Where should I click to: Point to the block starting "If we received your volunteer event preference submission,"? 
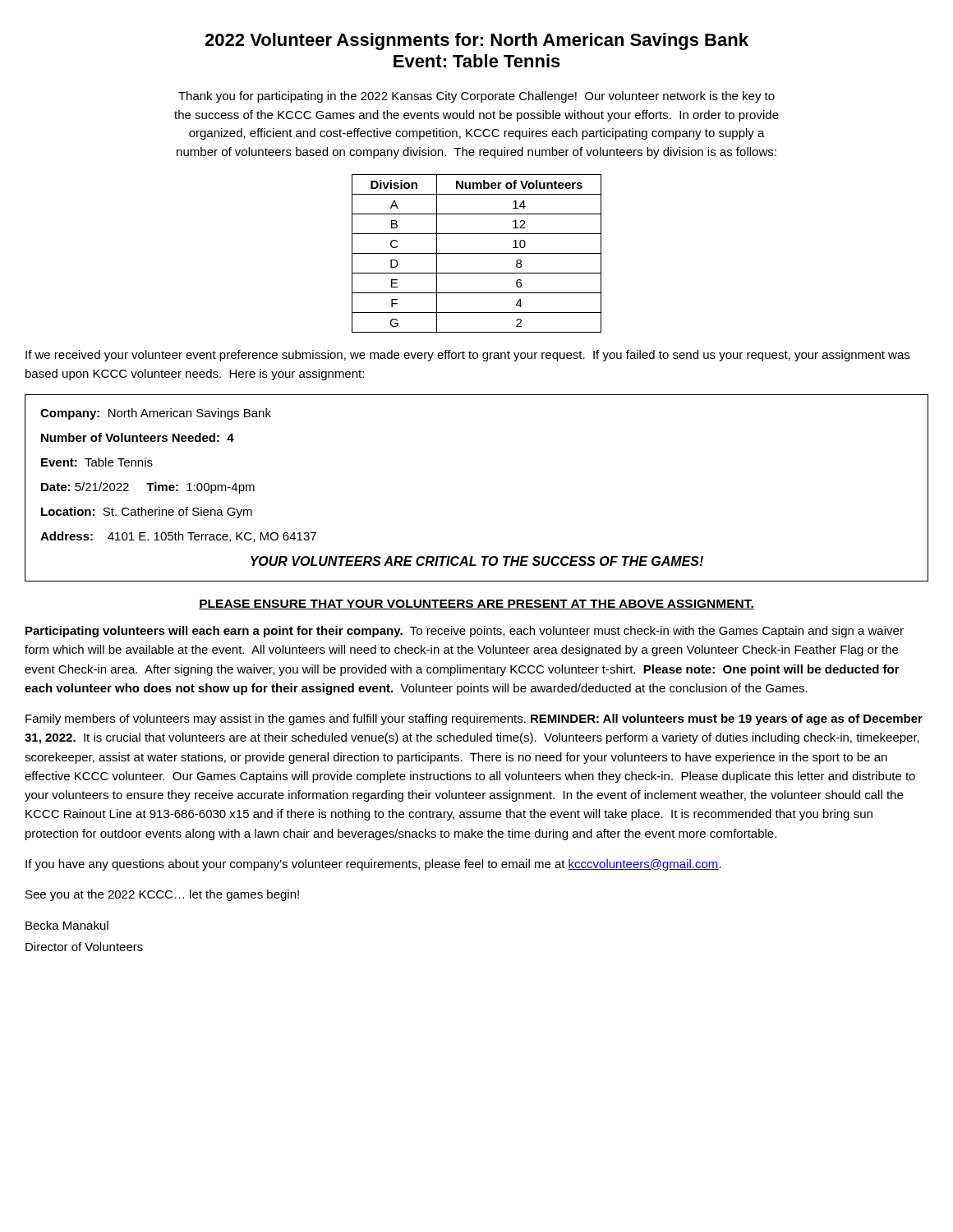point(467,364)
